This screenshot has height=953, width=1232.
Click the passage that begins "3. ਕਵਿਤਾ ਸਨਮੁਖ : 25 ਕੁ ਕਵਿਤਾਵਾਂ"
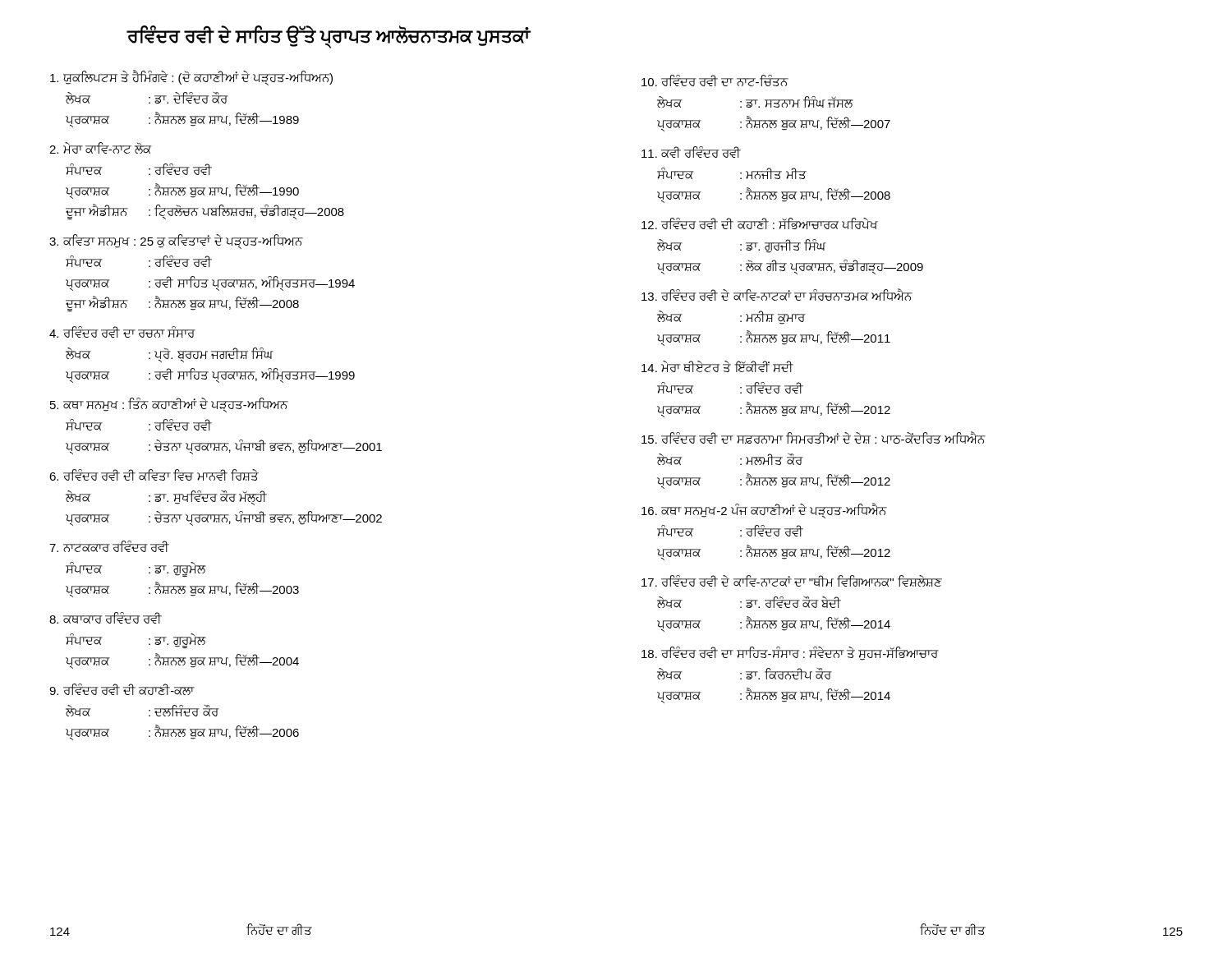[x=329, y=273]
